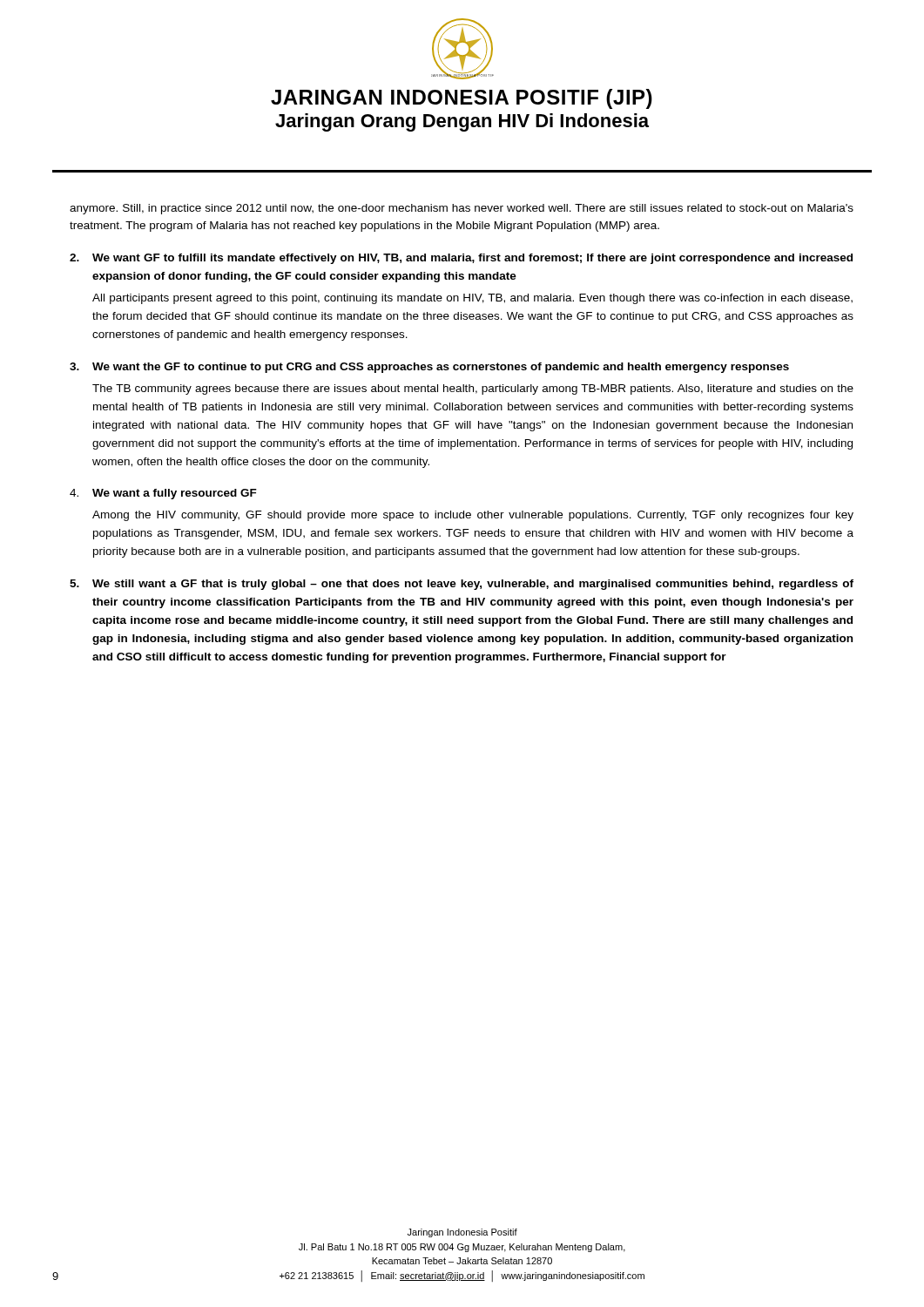This screenshot has width=924, height=1307.
Task: Select the block starting "3. We want the GF to"
Action: click(x=462, y=415)
